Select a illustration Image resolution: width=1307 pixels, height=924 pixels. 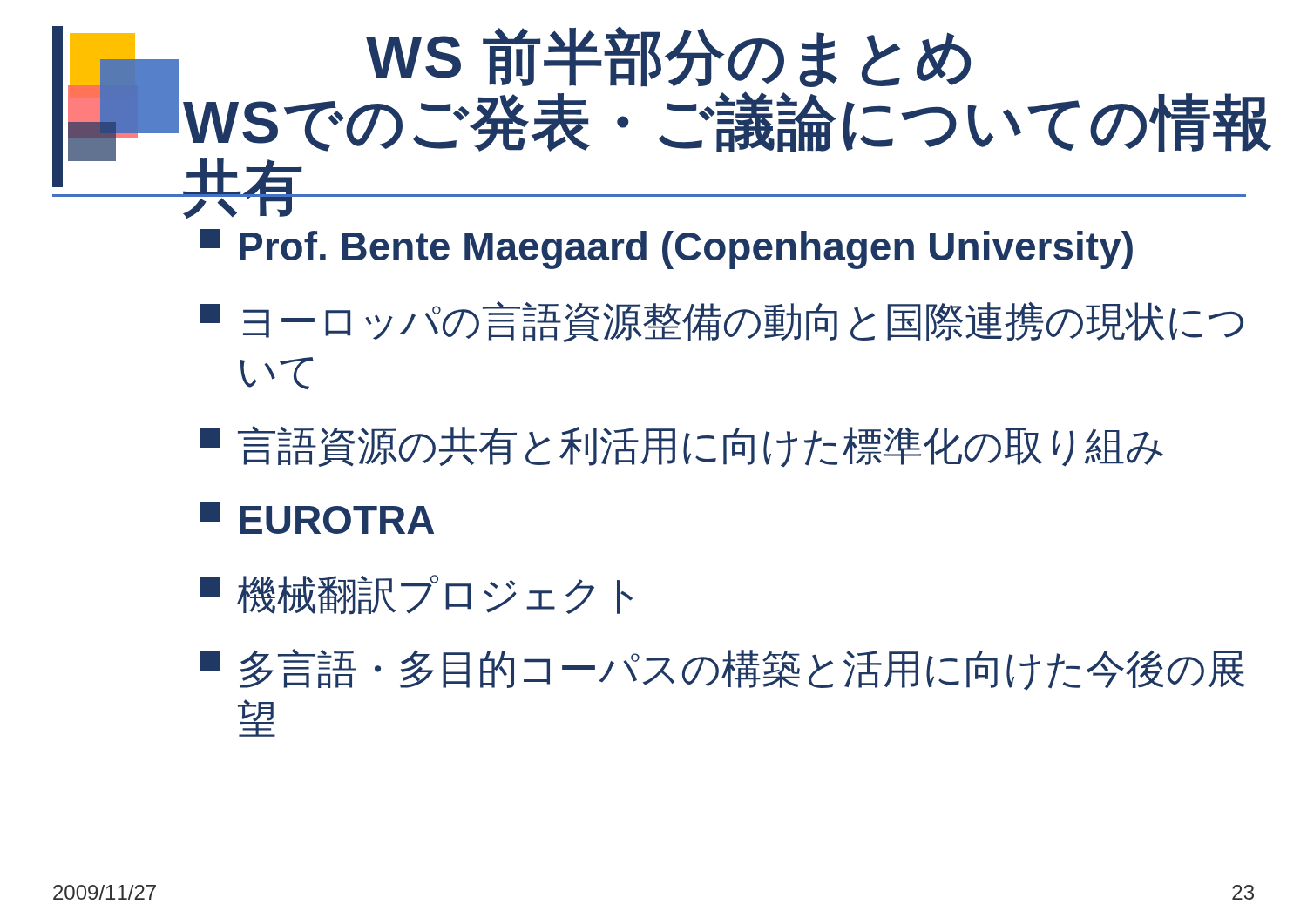pyautogui.click(x=122, y=107)
